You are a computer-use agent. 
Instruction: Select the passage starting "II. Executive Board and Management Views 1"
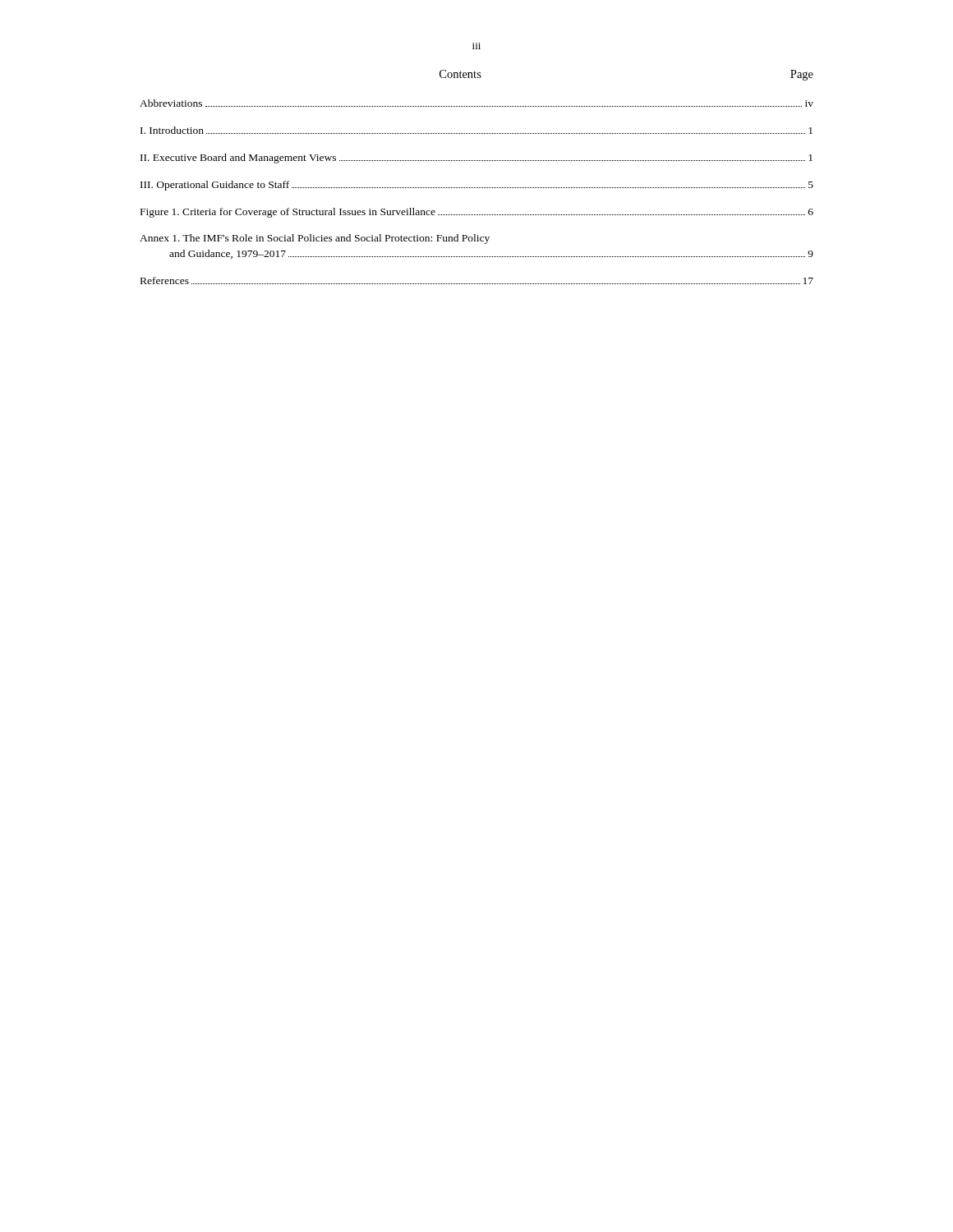(476, 158)
